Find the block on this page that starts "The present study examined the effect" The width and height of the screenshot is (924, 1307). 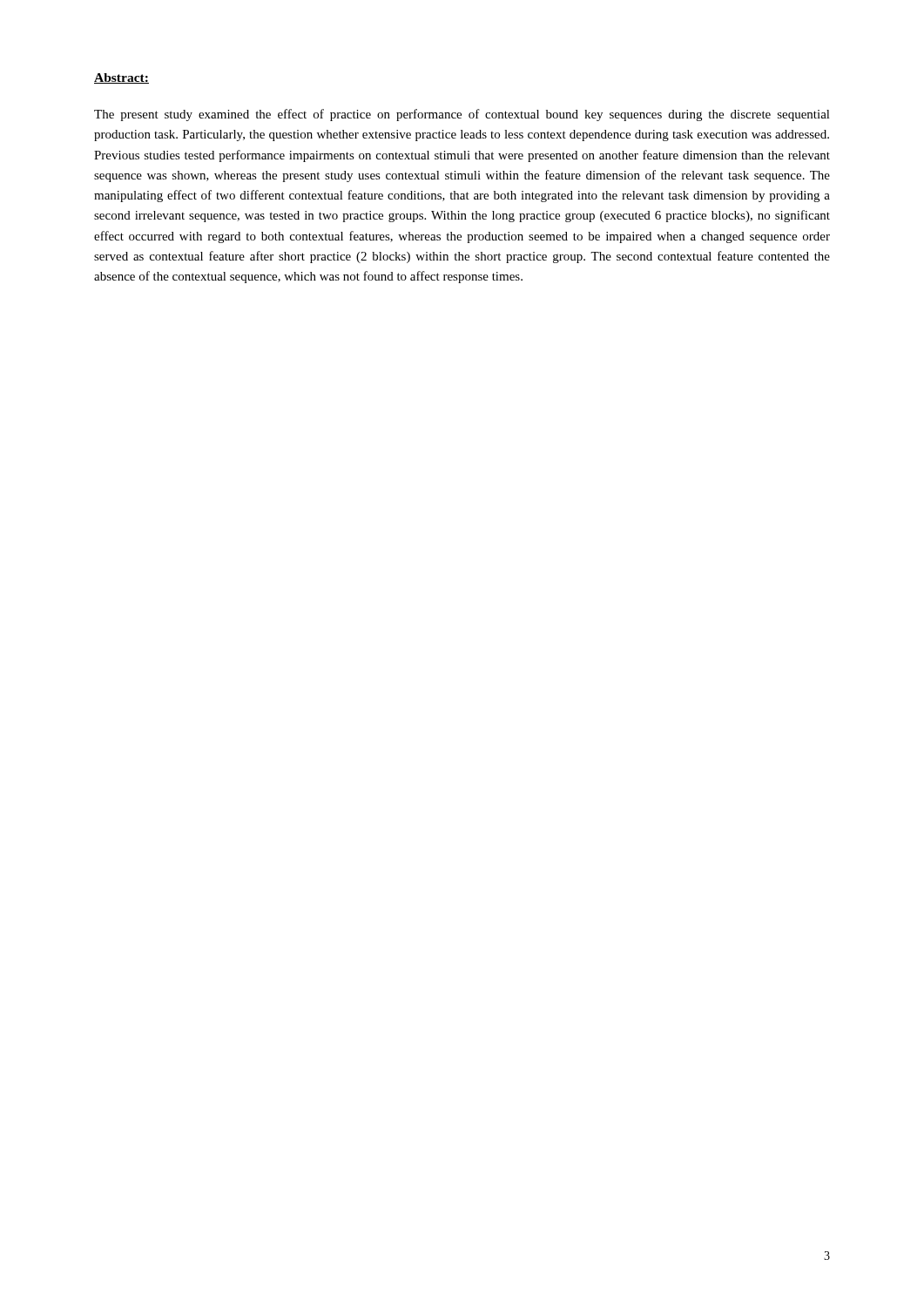point(462,196)
